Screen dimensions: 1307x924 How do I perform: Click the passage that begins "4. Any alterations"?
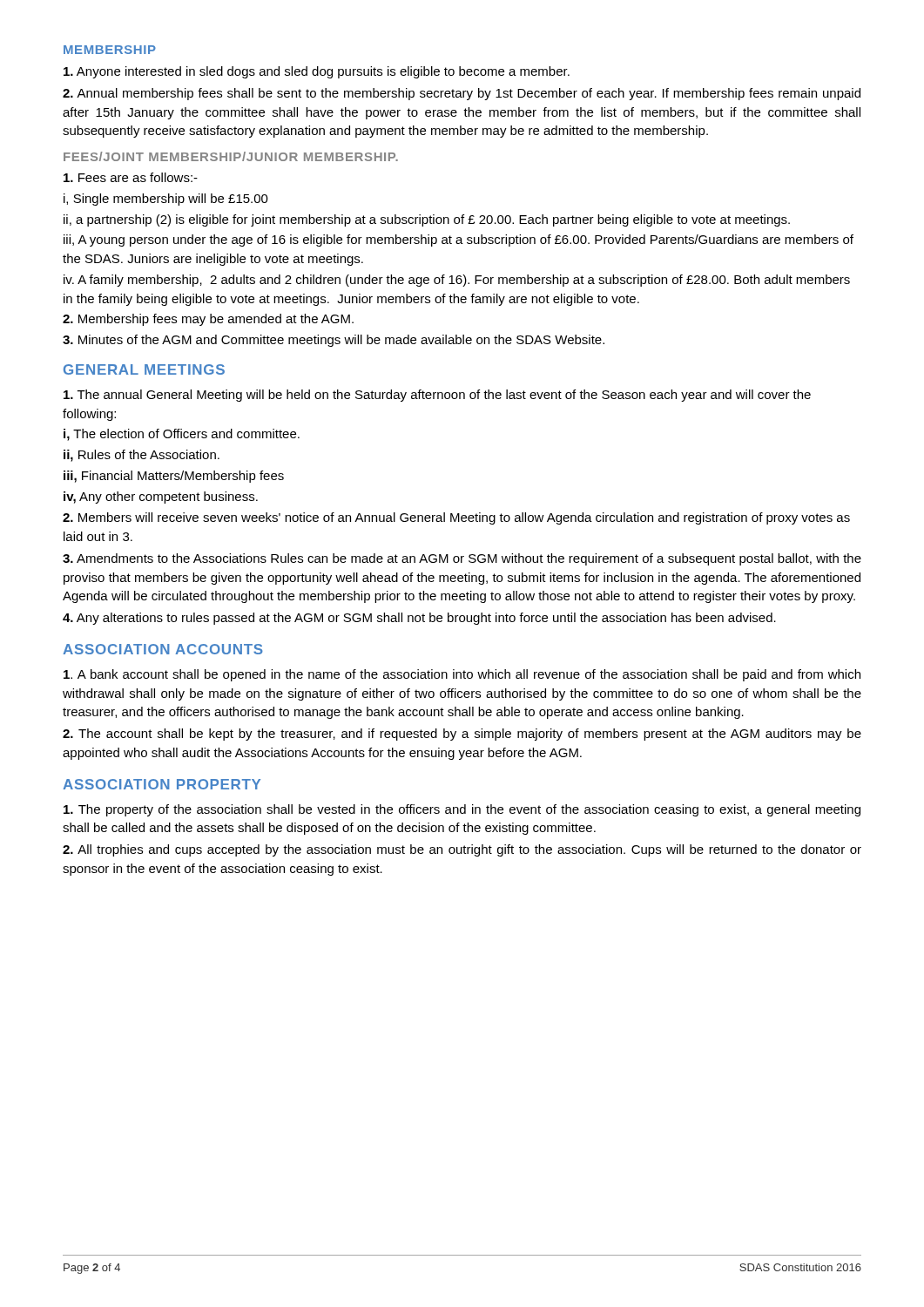tap(420, 617)
